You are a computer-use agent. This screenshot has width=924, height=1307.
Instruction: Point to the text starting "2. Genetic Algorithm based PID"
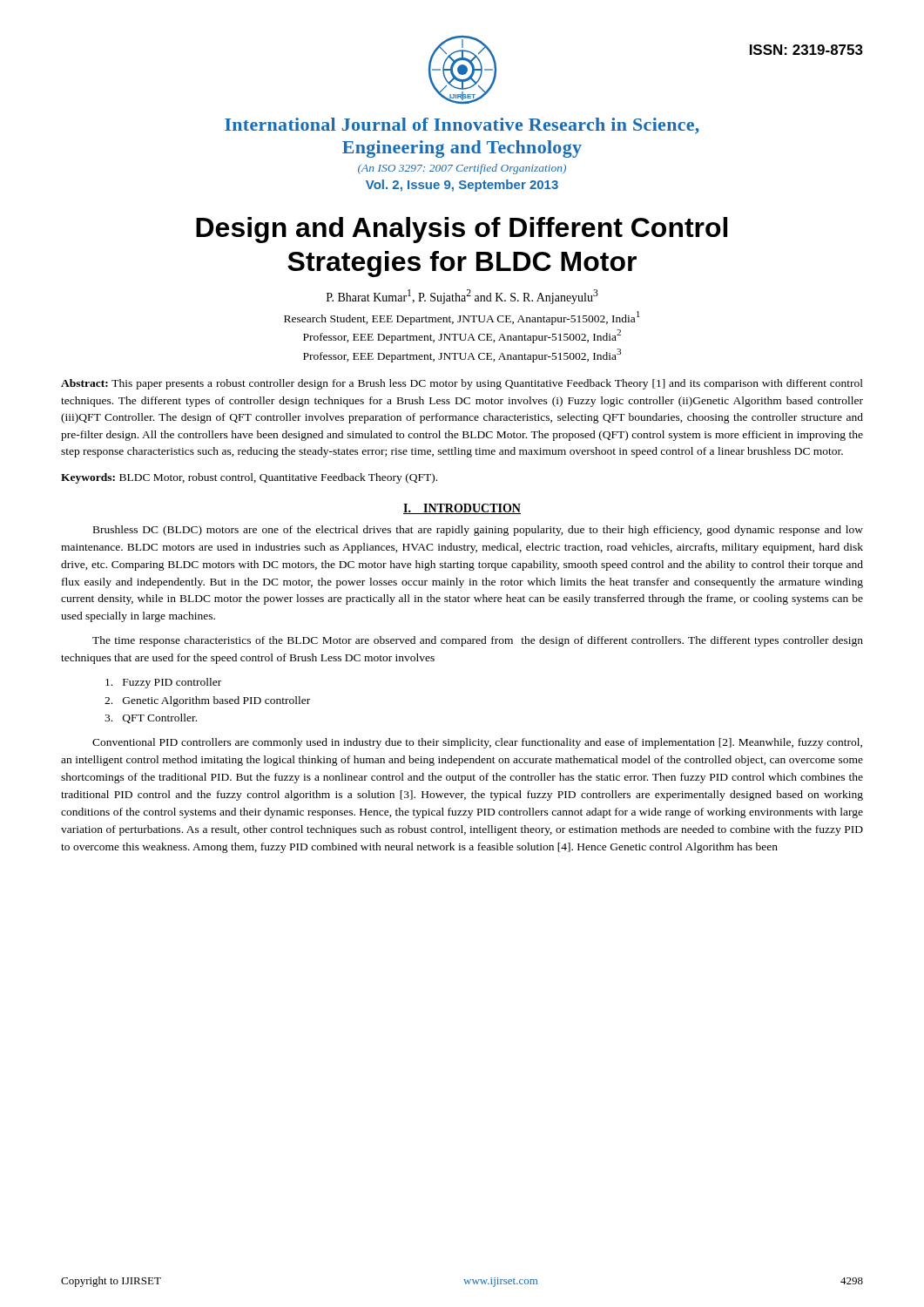tap(207, 700)
